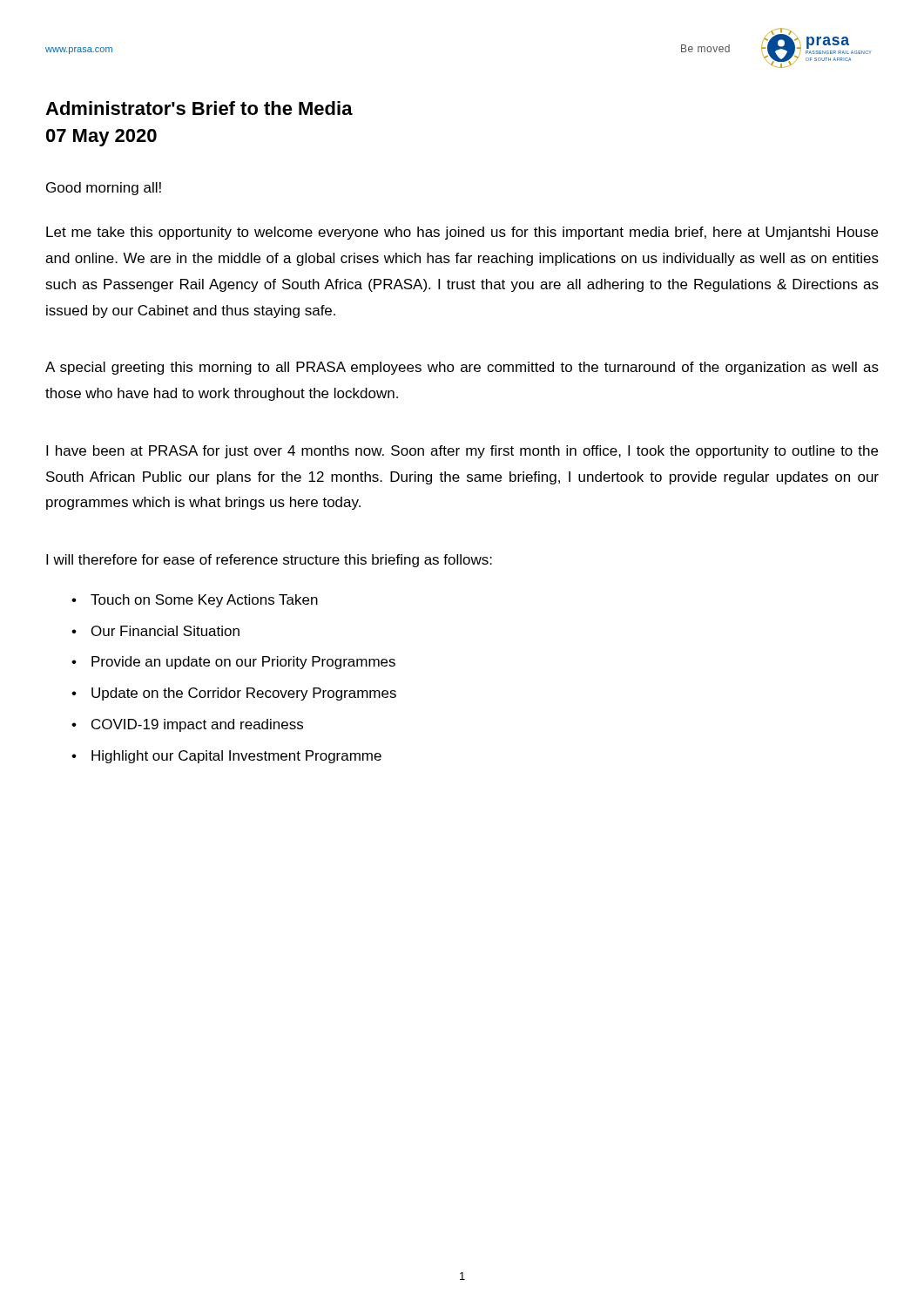Find "Administrator's Brief to the Media07 May 2020" on this page
Image resolution: width=924 pixels, height=1307 pixels.
point(199,108)
